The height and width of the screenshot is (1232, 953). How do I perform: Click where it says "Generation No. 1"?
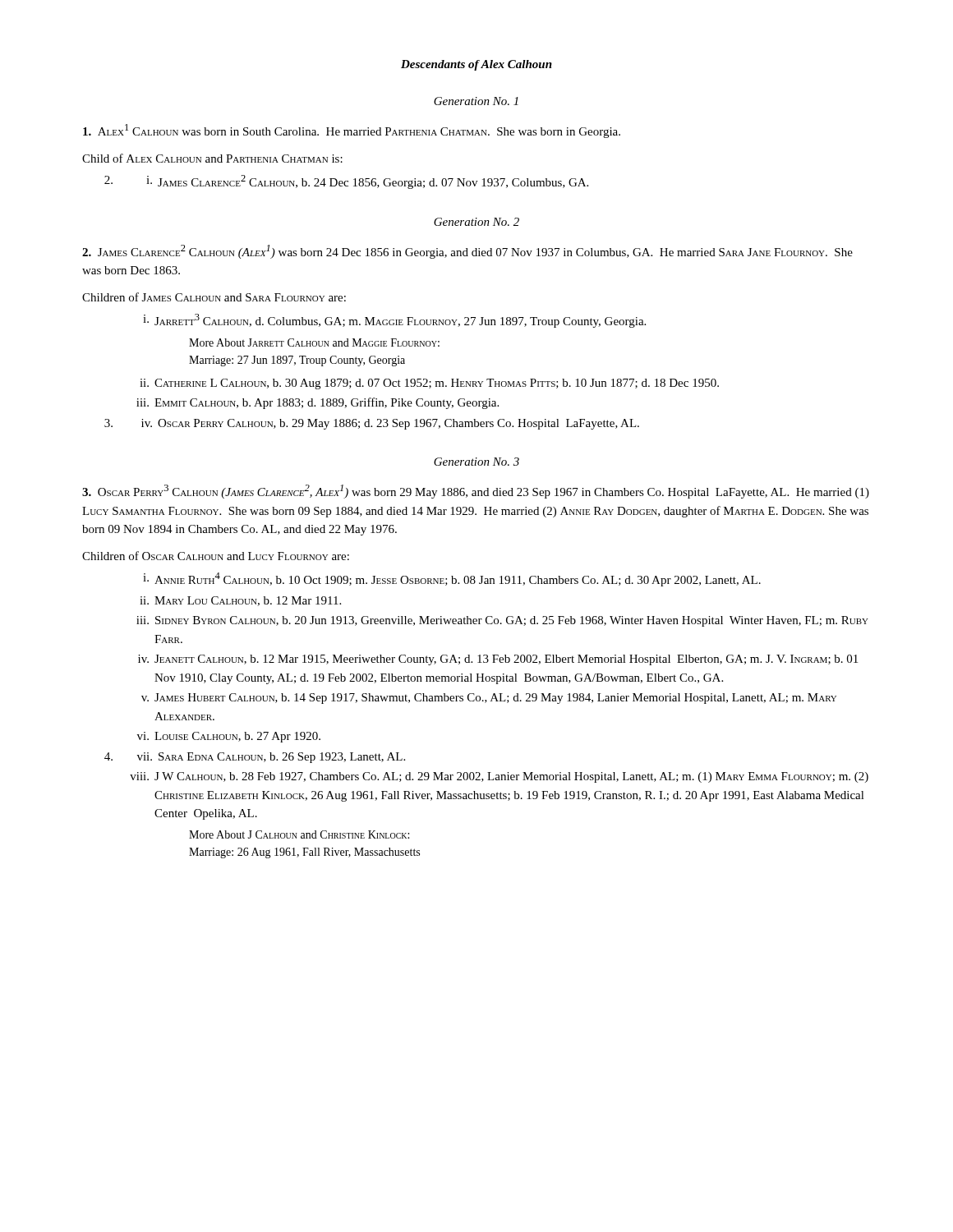pyautogui.click(x=476, y=101)
